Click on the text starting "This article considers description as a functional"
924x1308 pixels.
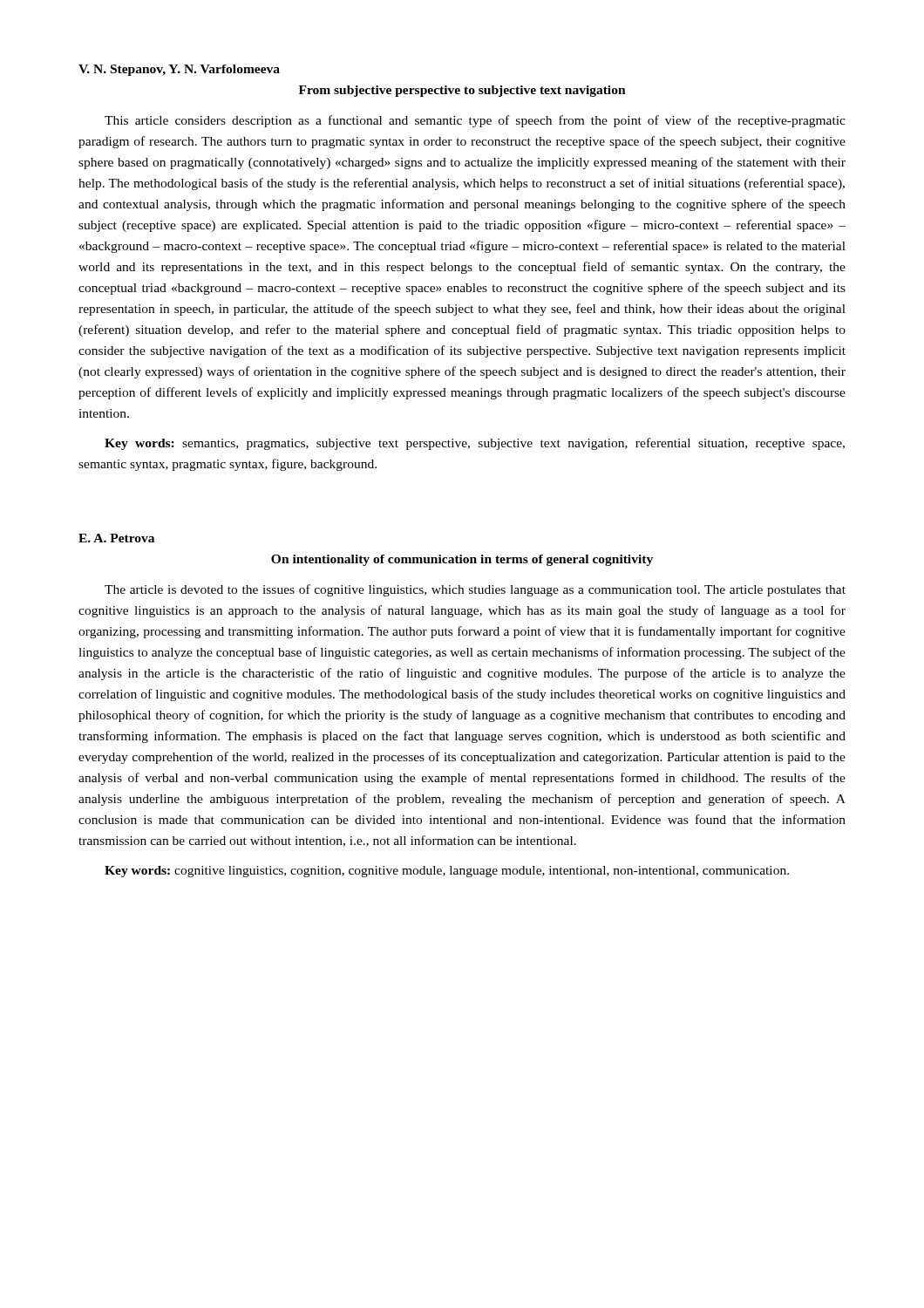tap(462, 267)
